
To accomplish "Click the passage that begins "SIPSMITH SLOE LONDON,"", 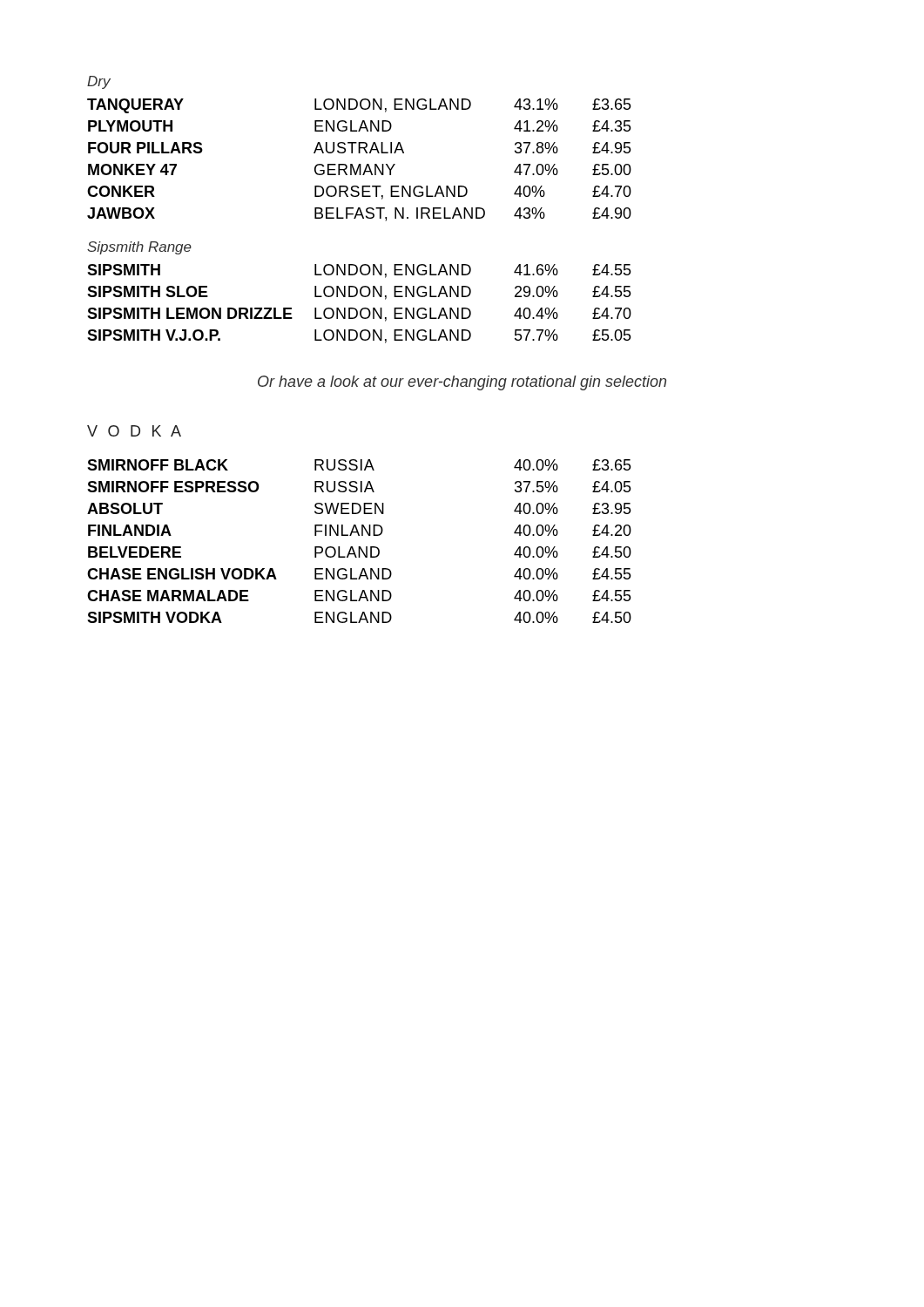I will (359, 292).
